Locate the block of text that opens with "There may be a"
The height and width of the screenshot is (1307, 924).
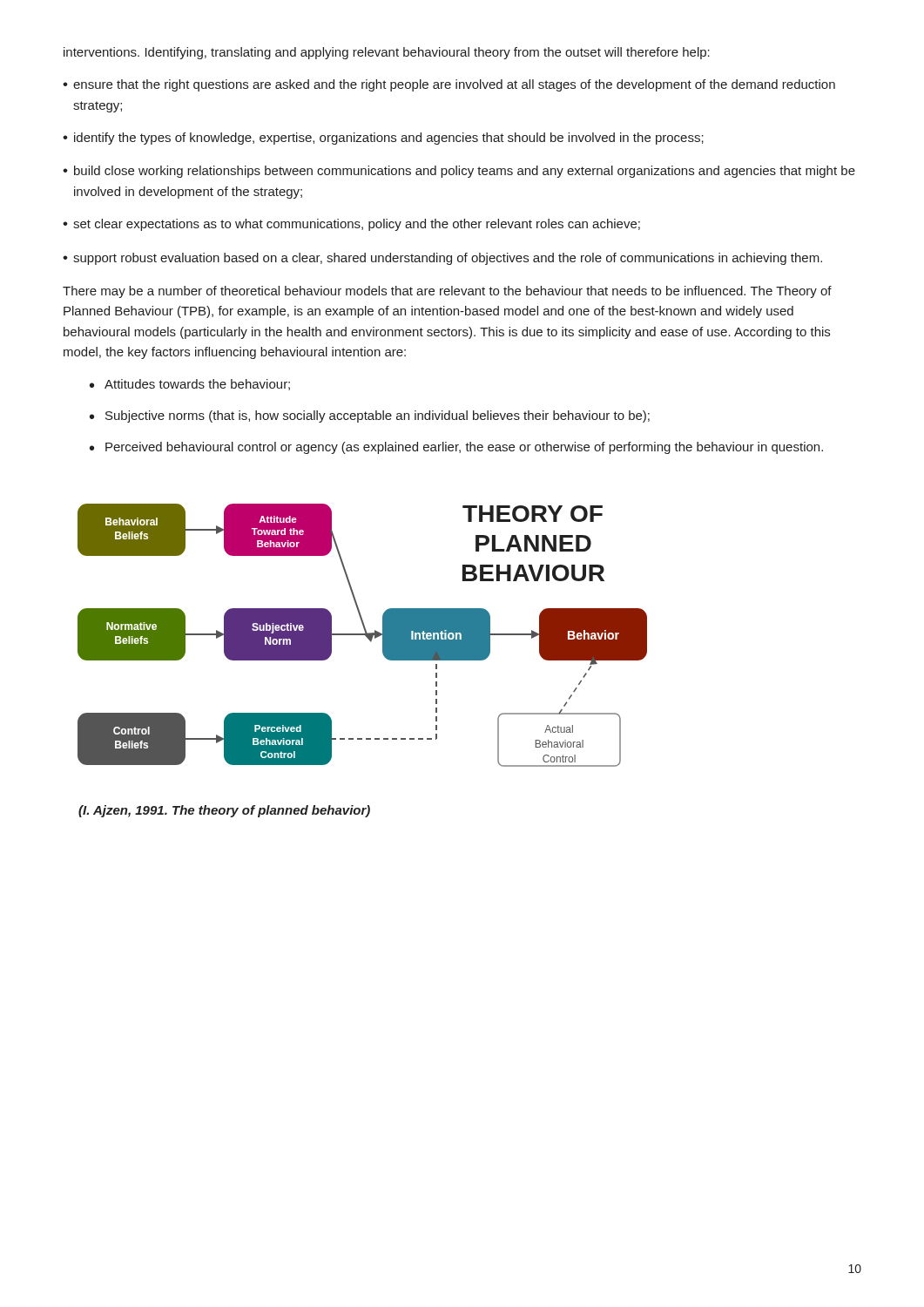(447, 321)
